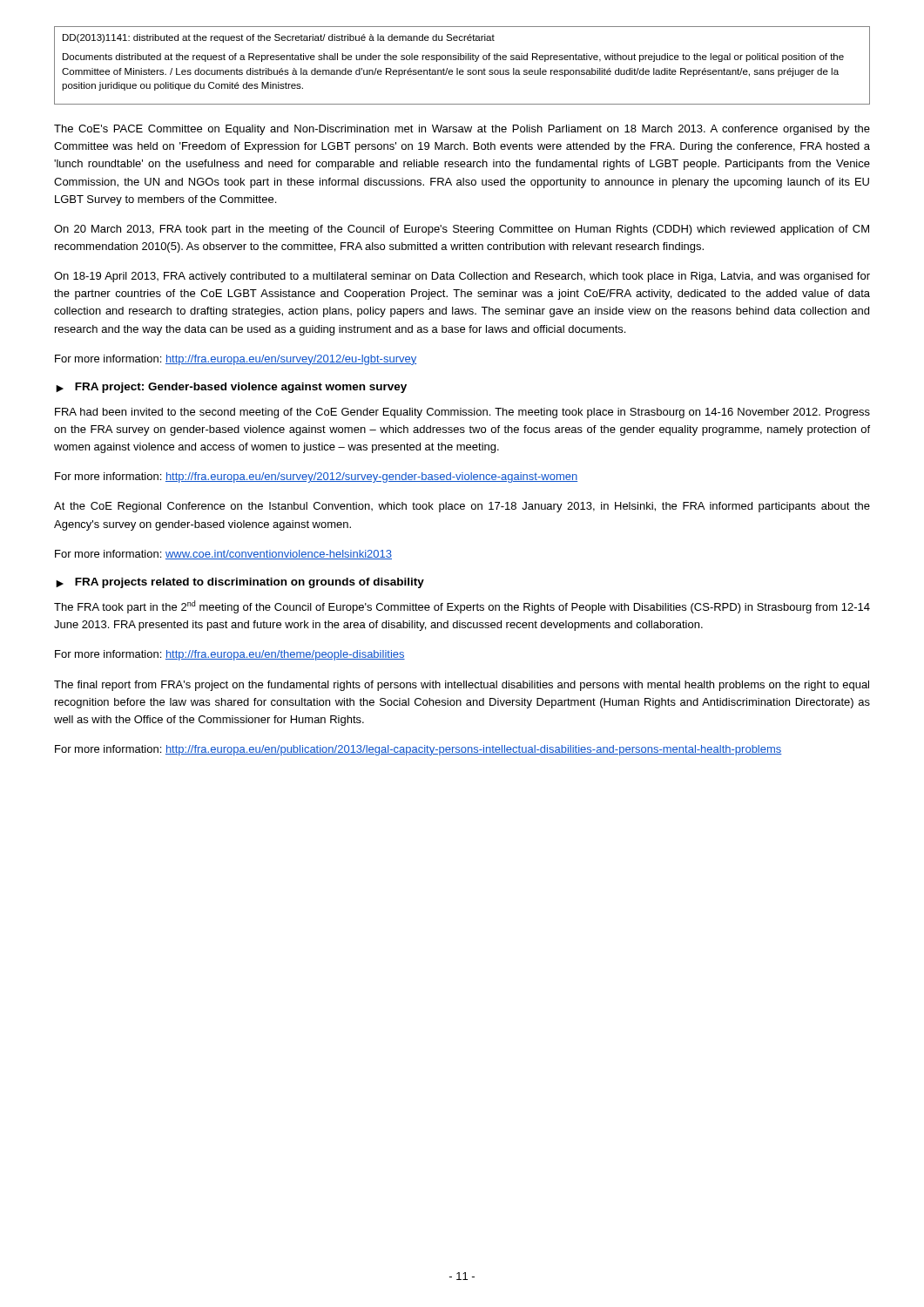
Task: Click on the element starting "The CoE's PACE Committee on Equality and Non-Discrimination"
Action: coord(462,164)
